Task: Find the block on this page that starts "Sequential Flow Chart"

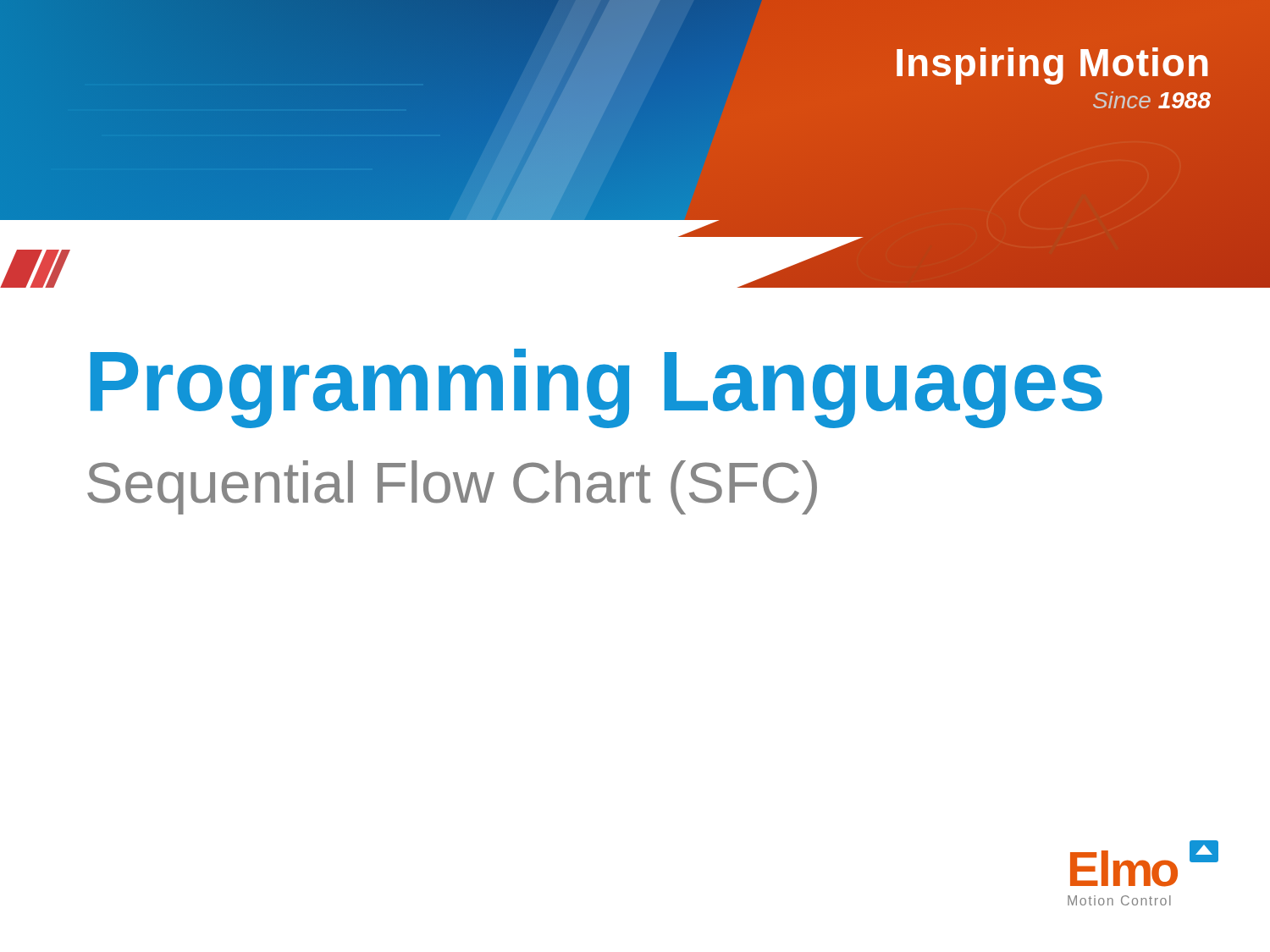Action: point(656,483)
